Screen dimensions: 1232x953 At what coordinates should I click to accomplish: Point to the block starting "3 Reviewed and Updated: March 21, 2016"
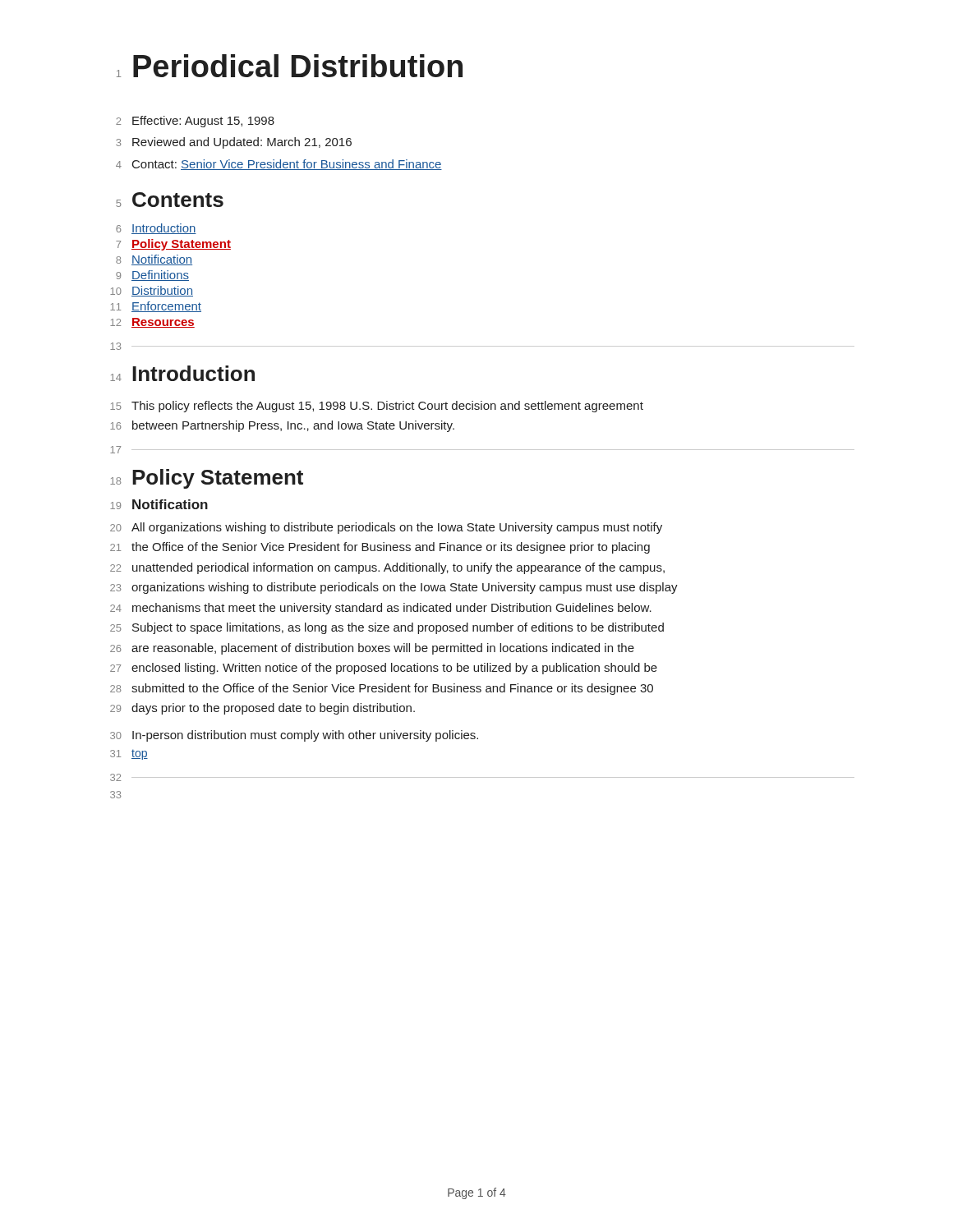pos(234,143)
